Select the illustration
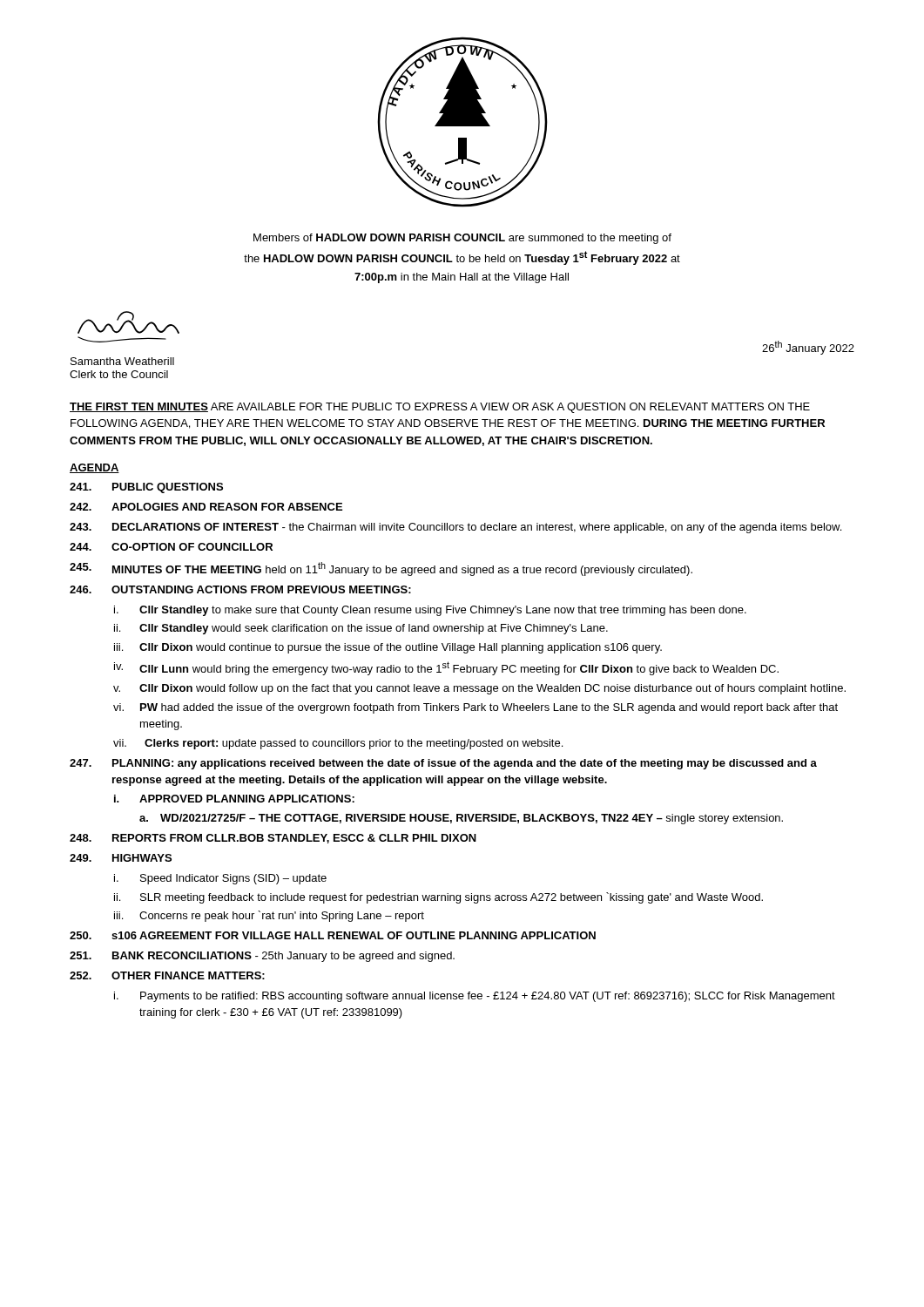 click(x=462, y=327)
